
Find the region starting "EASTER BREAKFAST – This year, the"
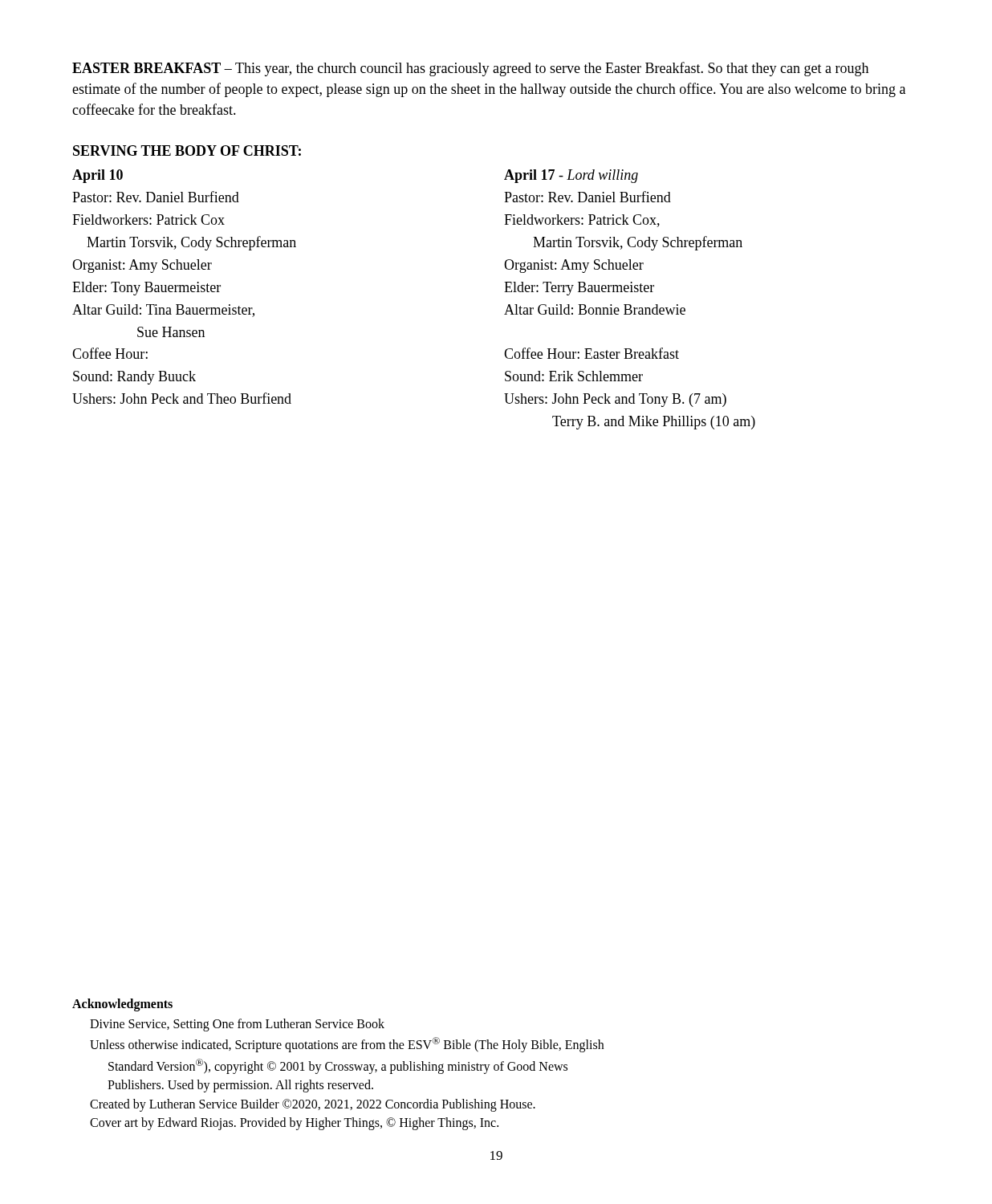[489, 89]
